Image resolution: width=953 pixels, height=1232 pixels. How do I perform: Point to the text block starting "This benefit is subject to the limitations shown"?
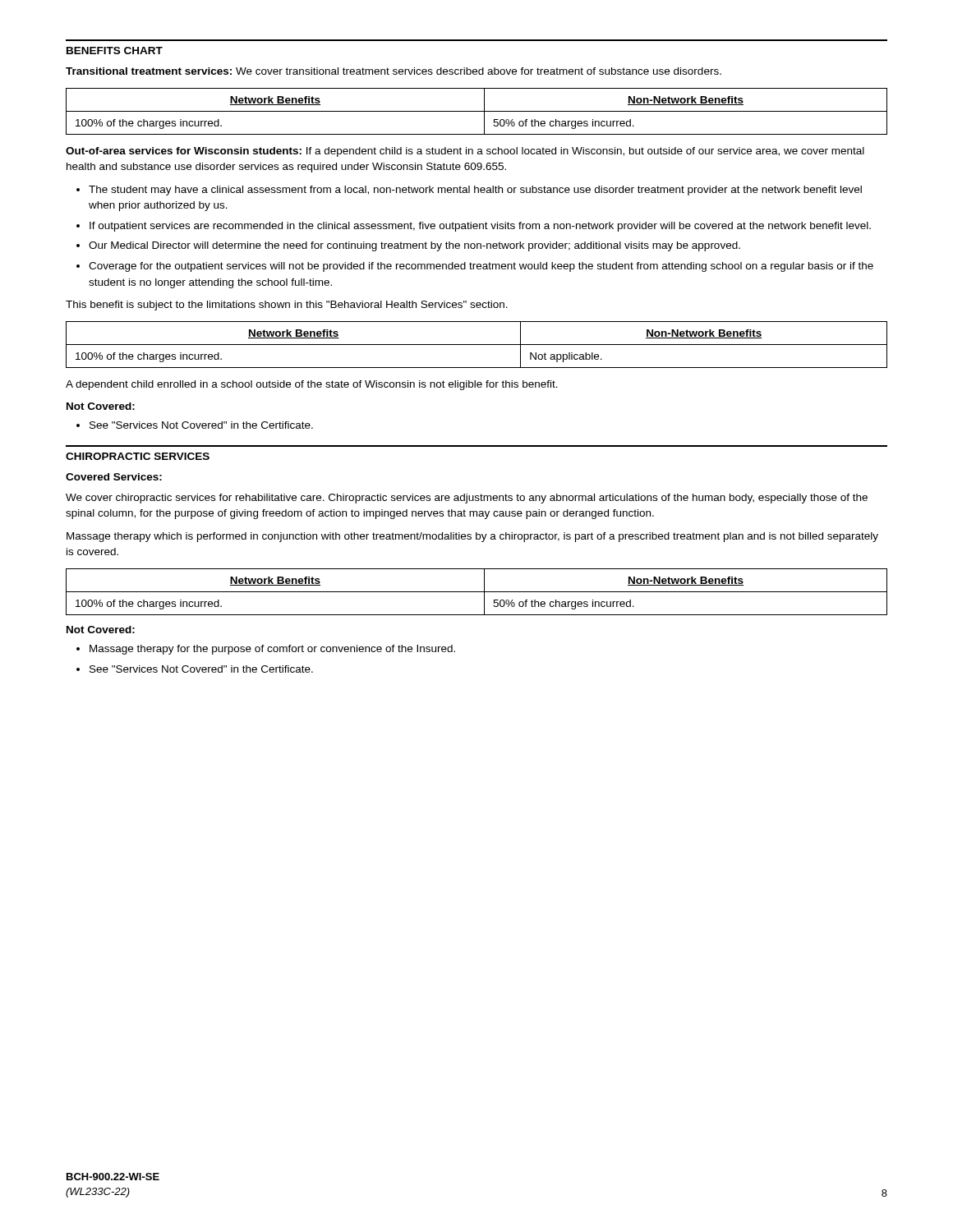(476, 305)
